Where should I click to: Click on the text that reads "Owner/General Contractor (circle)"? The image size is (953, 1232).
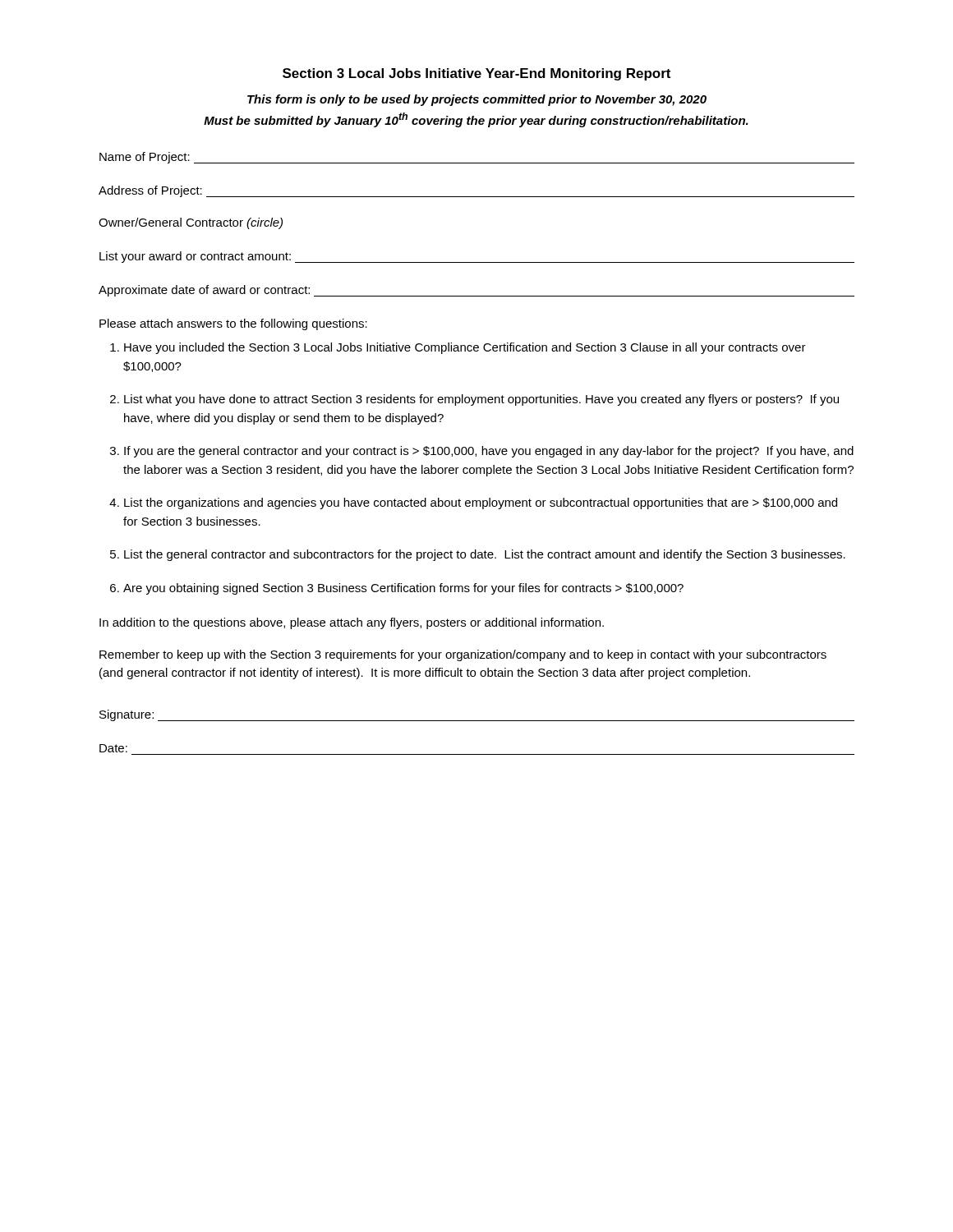coord(191,222)
